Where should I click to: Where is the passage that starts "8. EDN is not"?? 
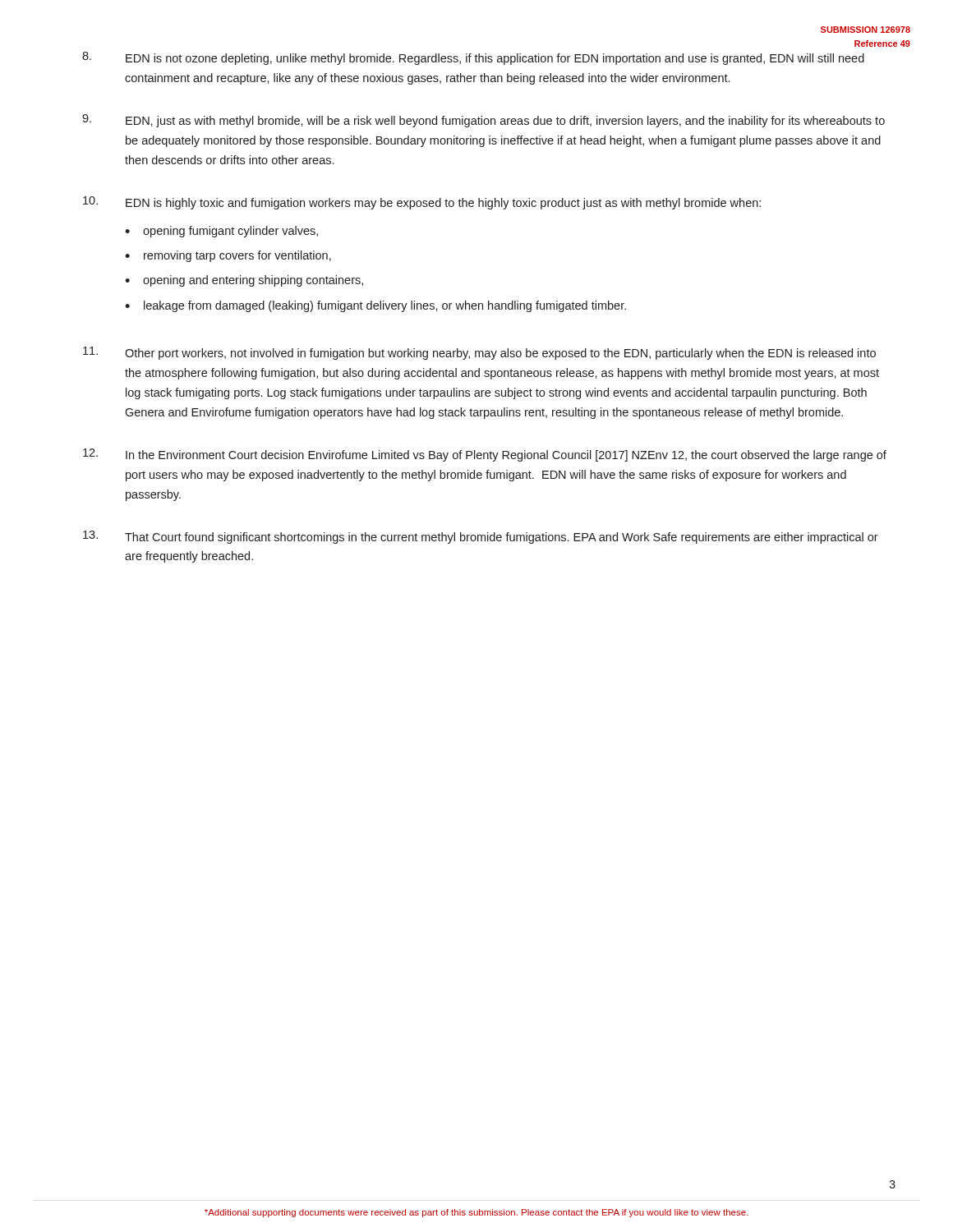coord(489,69)
